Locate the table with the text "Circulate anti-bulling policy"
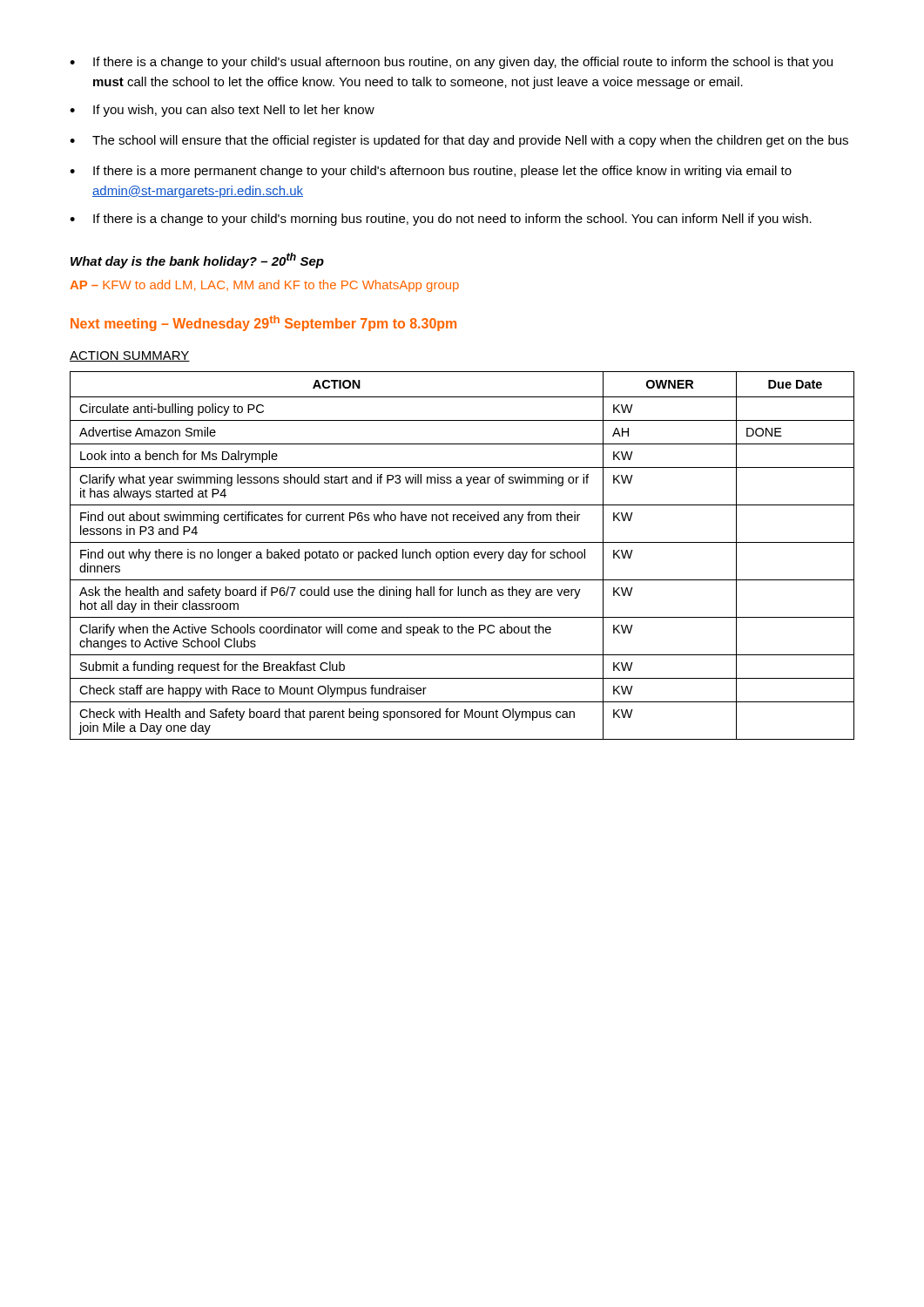Screen dimensions: 1307x924 (x=462, y=555)
